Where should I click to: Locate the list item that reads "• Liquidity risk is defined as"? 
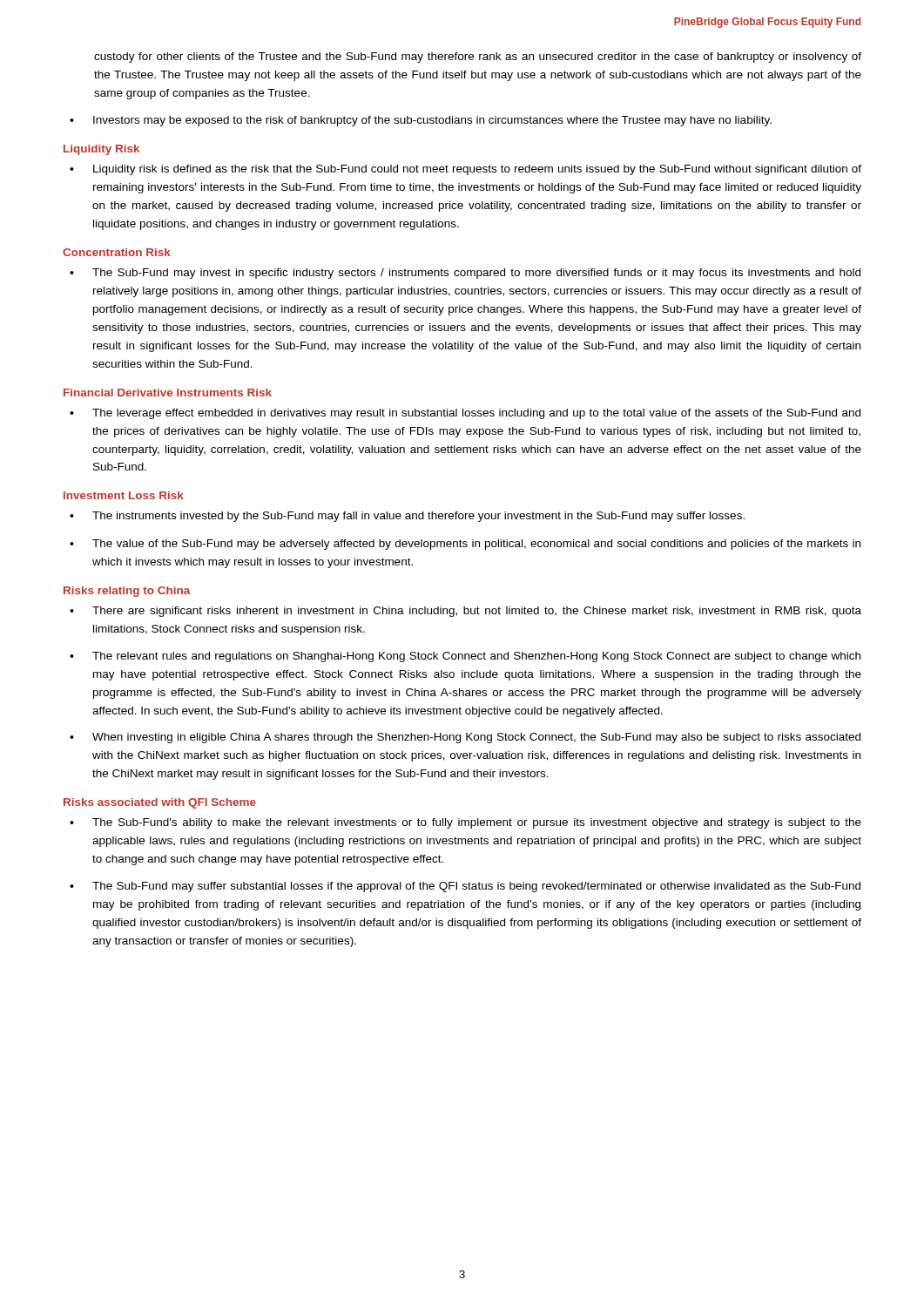pos(462,197)
